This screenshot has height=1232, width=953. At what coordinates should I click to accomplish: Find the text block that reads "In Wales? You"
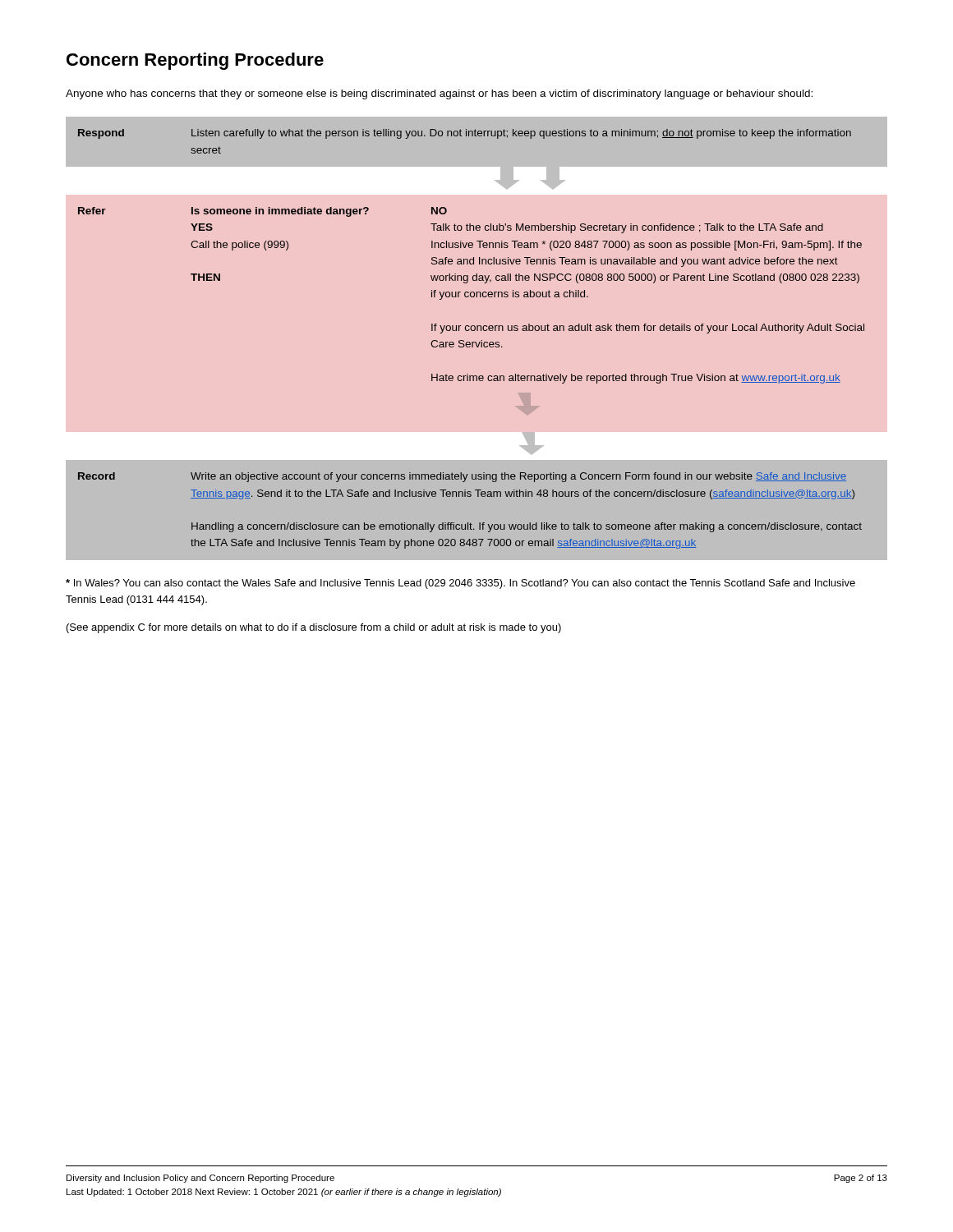pyautogui.click(x=461, y=591)
